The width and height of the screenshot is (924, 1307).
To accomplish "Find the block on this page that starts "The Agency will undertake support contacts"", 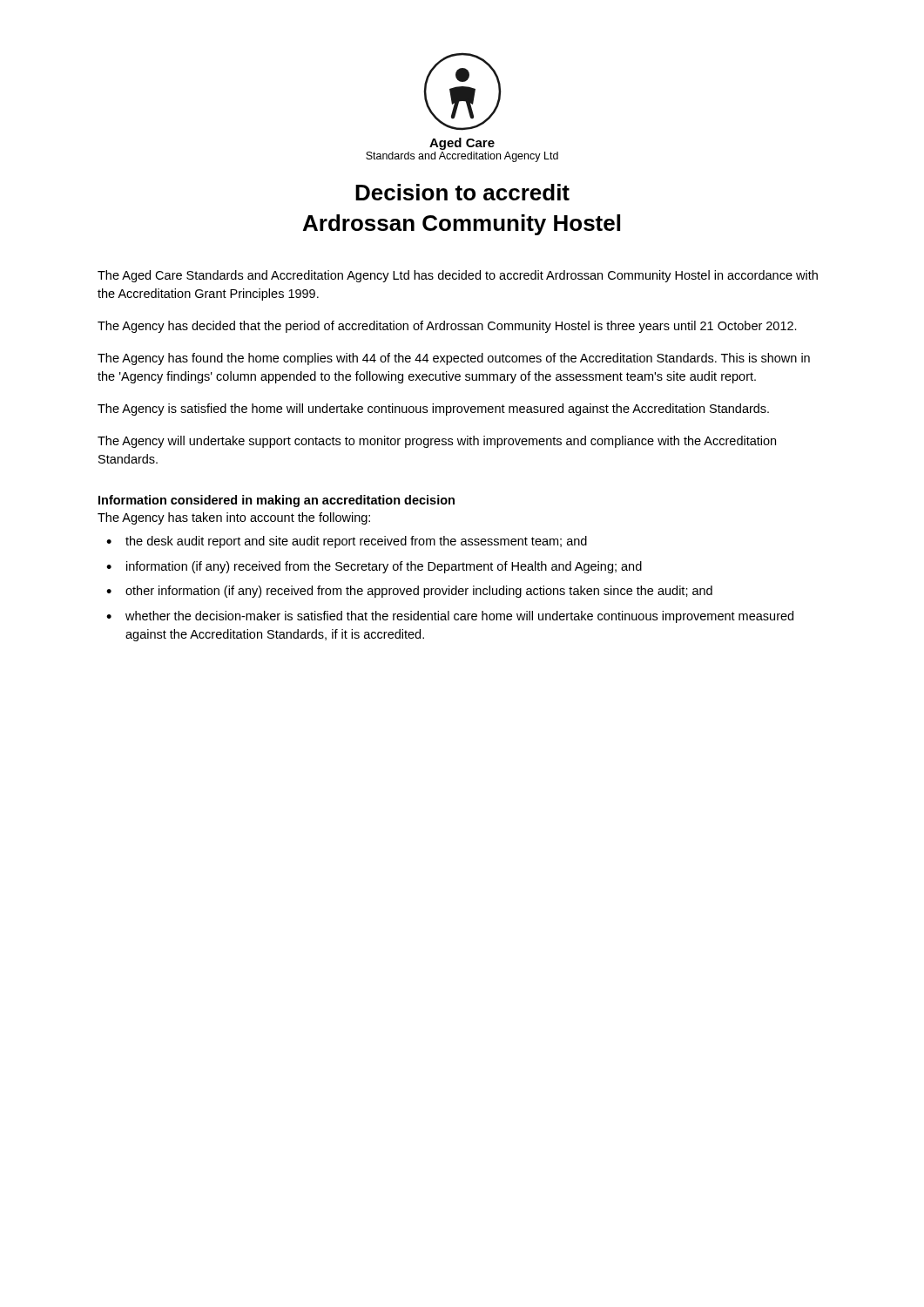I will (x=437, y=450).
